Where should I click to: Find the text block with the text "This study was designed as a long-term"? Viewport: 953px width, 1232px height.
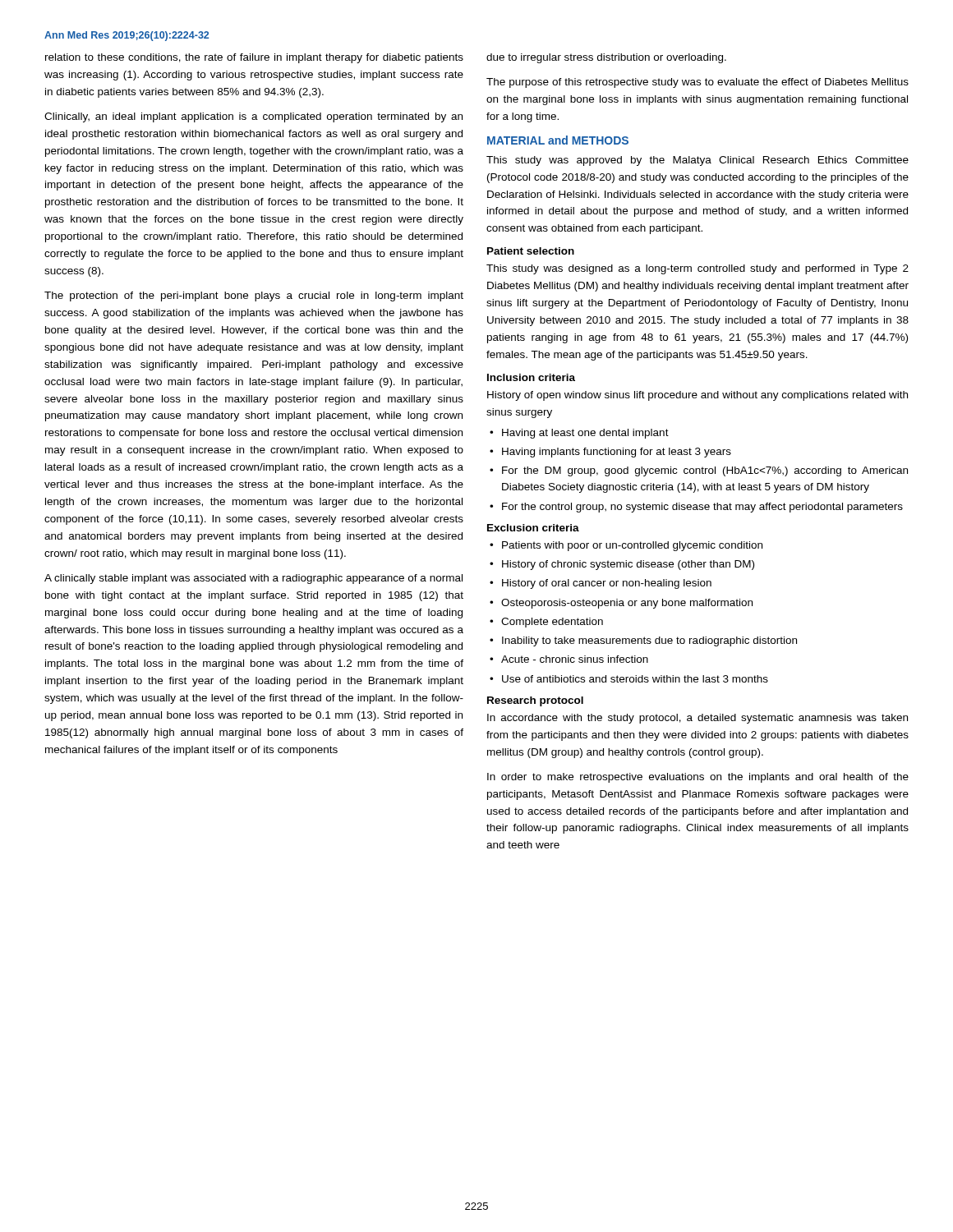[x=697, y=312]
